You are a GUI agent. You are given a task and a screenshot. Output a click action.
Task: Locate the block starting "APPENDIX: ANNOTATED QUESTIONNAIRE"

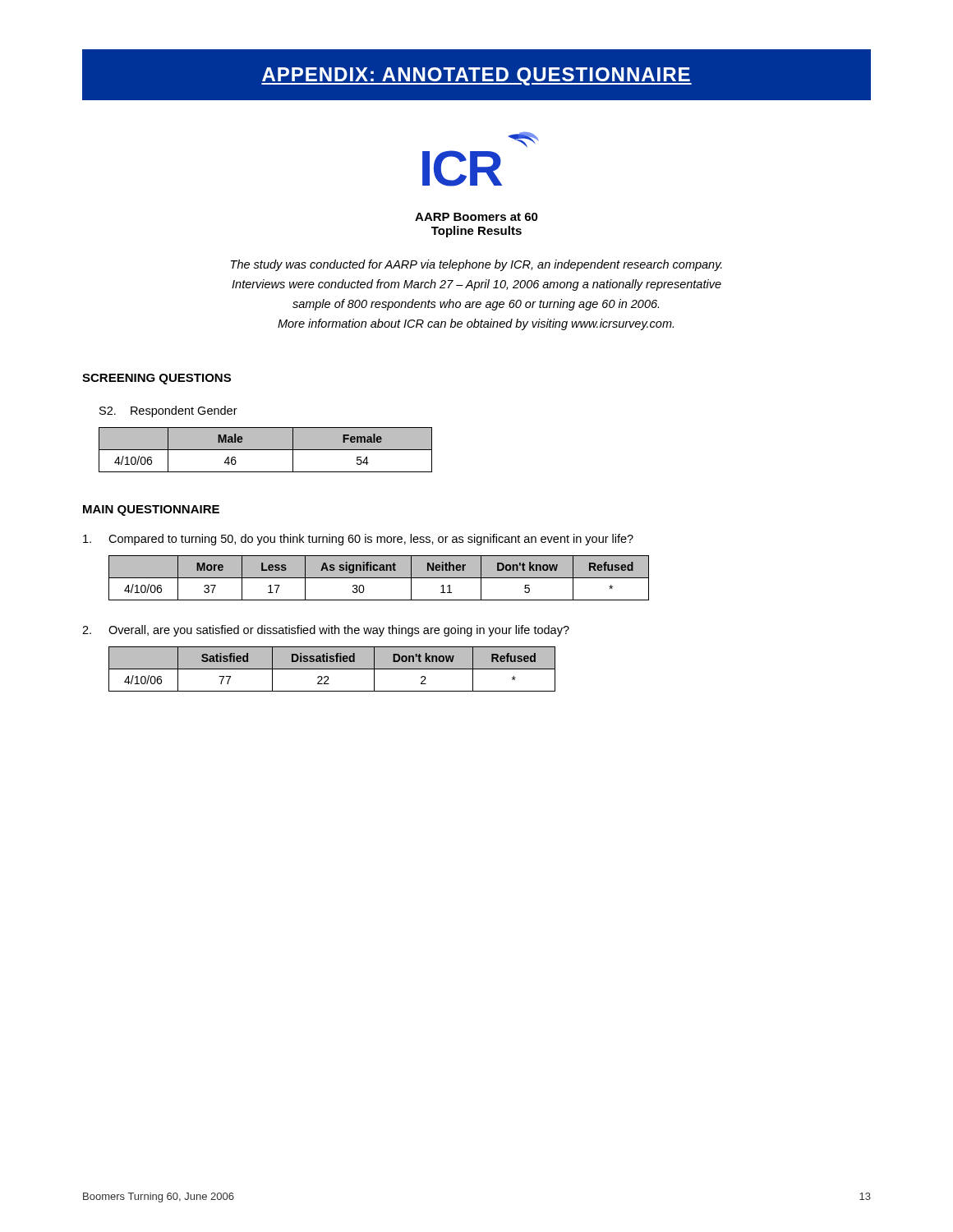click(476, 74)
